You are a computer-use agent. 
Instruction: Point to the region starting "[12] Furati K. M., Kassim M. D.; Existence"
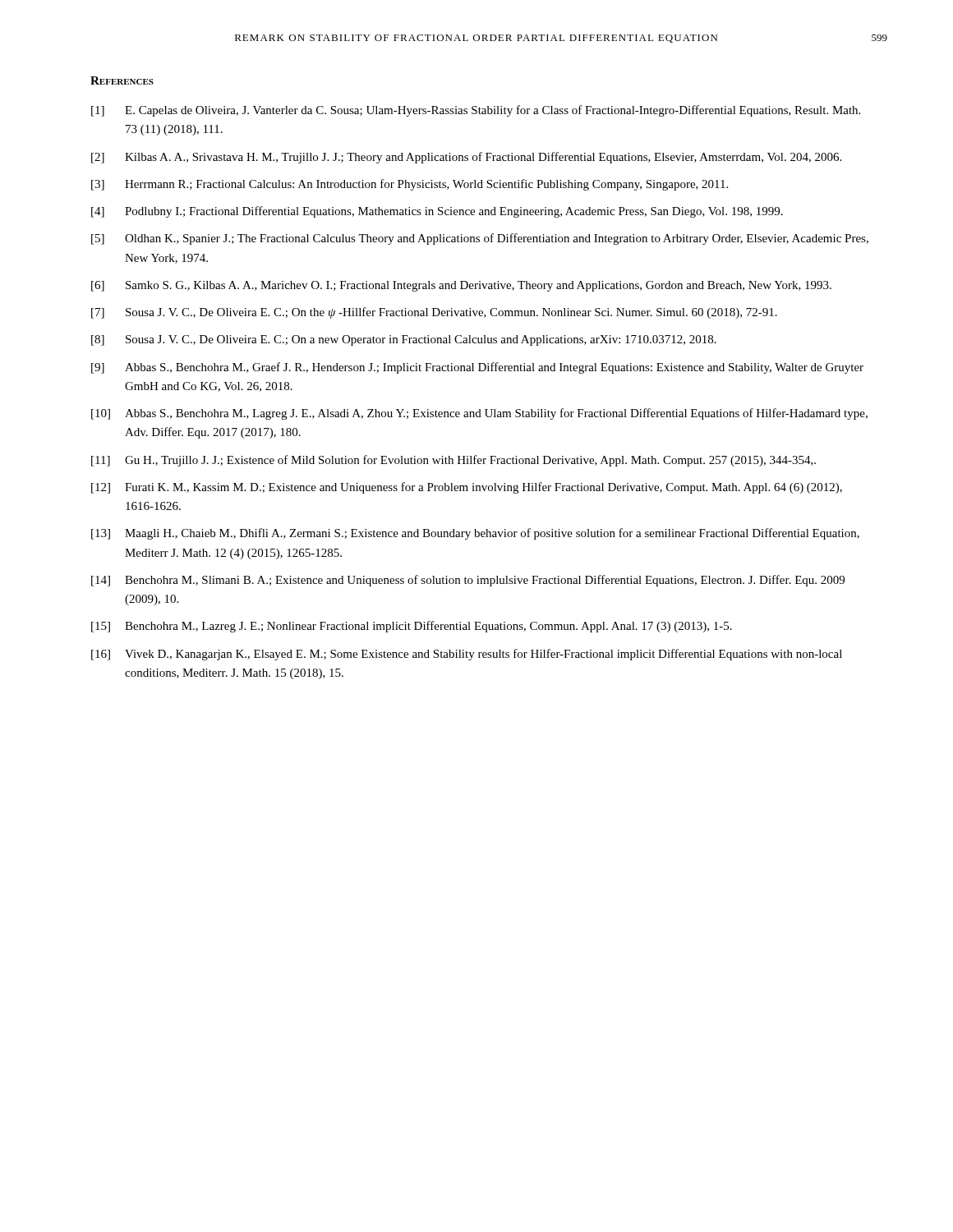pyautogui.click(x=481, y=497)
